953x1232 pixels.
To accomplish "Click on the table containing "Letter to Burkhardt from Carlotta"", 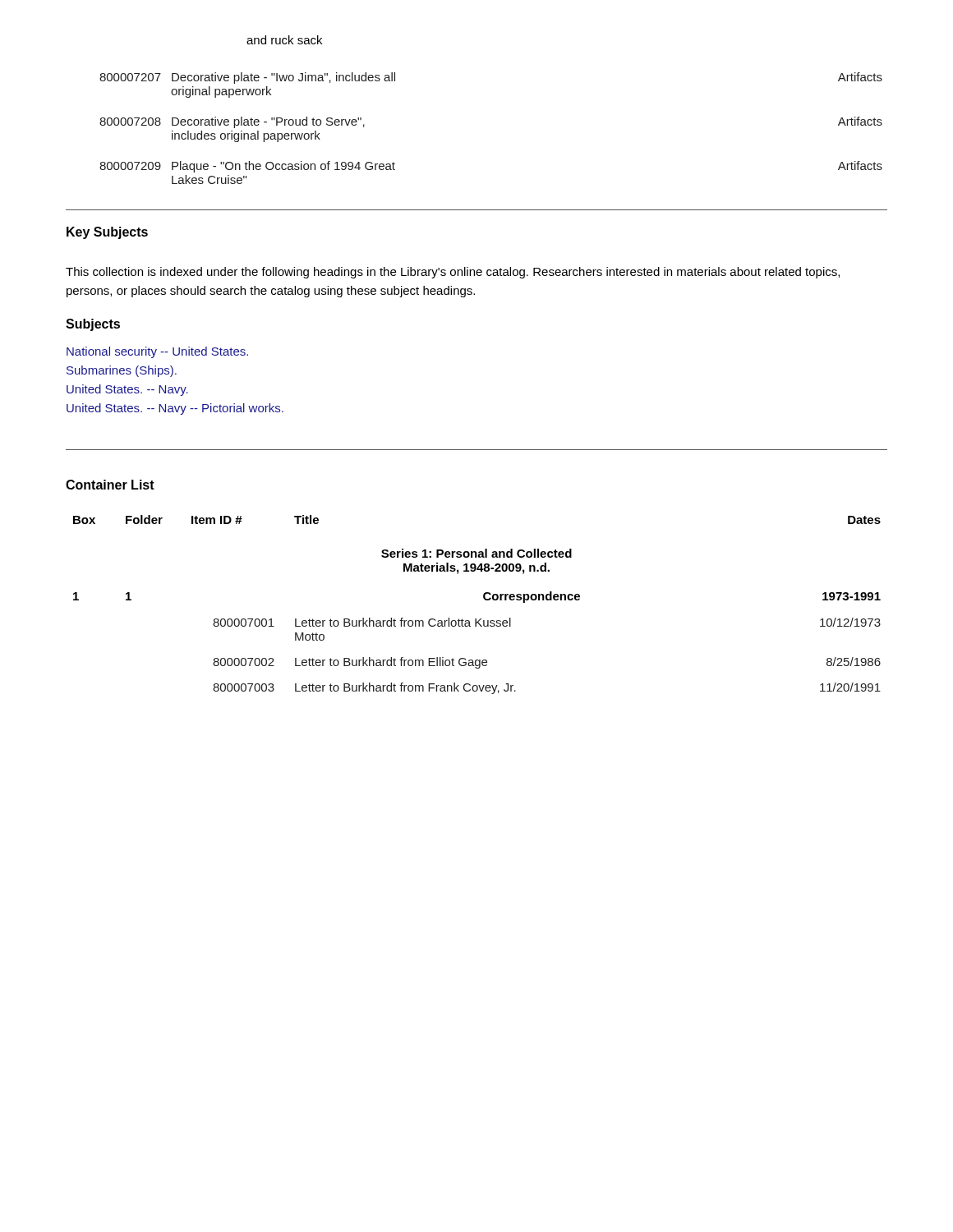I will [x=476, y=603].
